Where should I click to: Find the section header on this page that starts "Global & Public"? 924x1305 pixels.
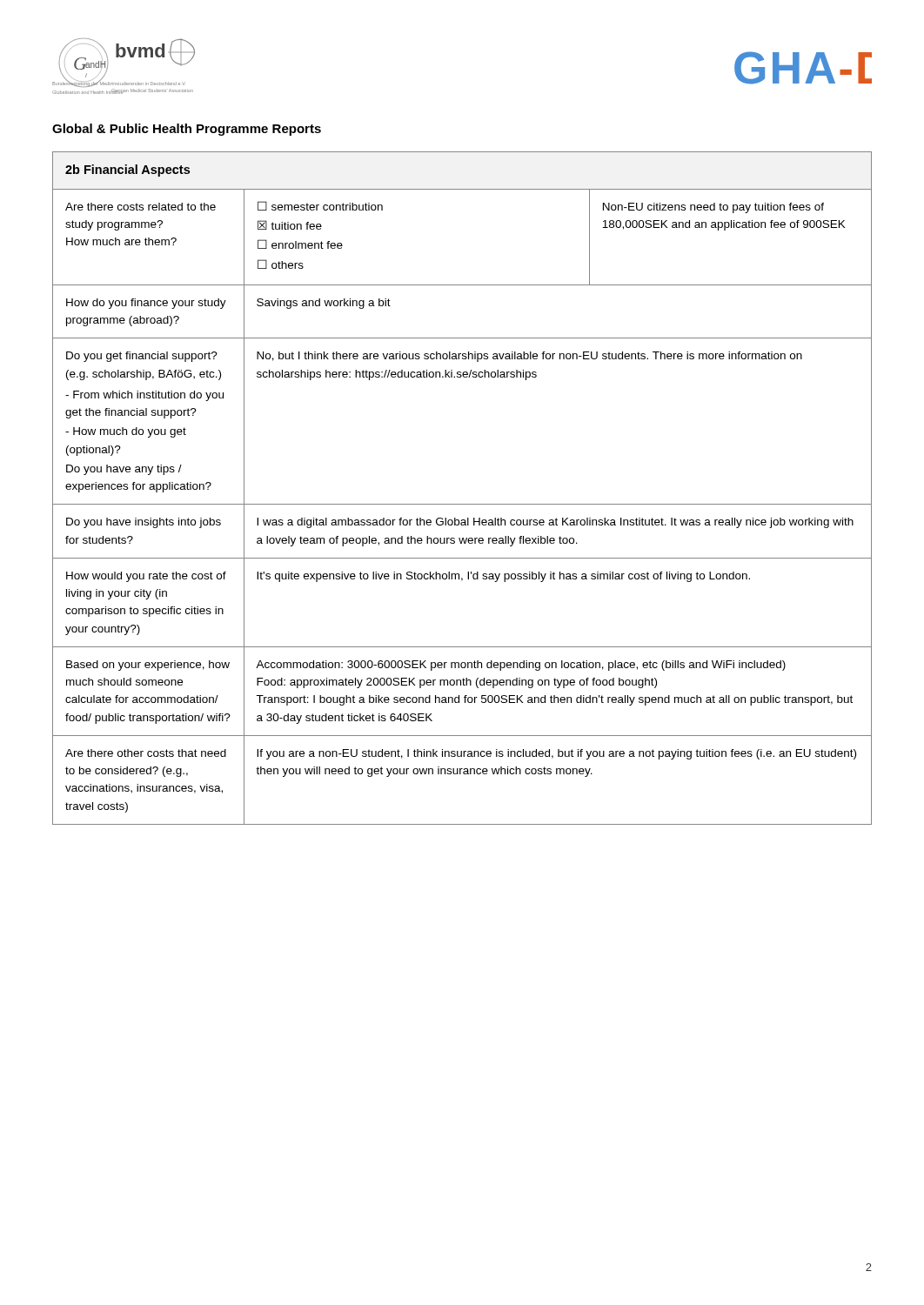pyautogui.click(x=187, y=128)
